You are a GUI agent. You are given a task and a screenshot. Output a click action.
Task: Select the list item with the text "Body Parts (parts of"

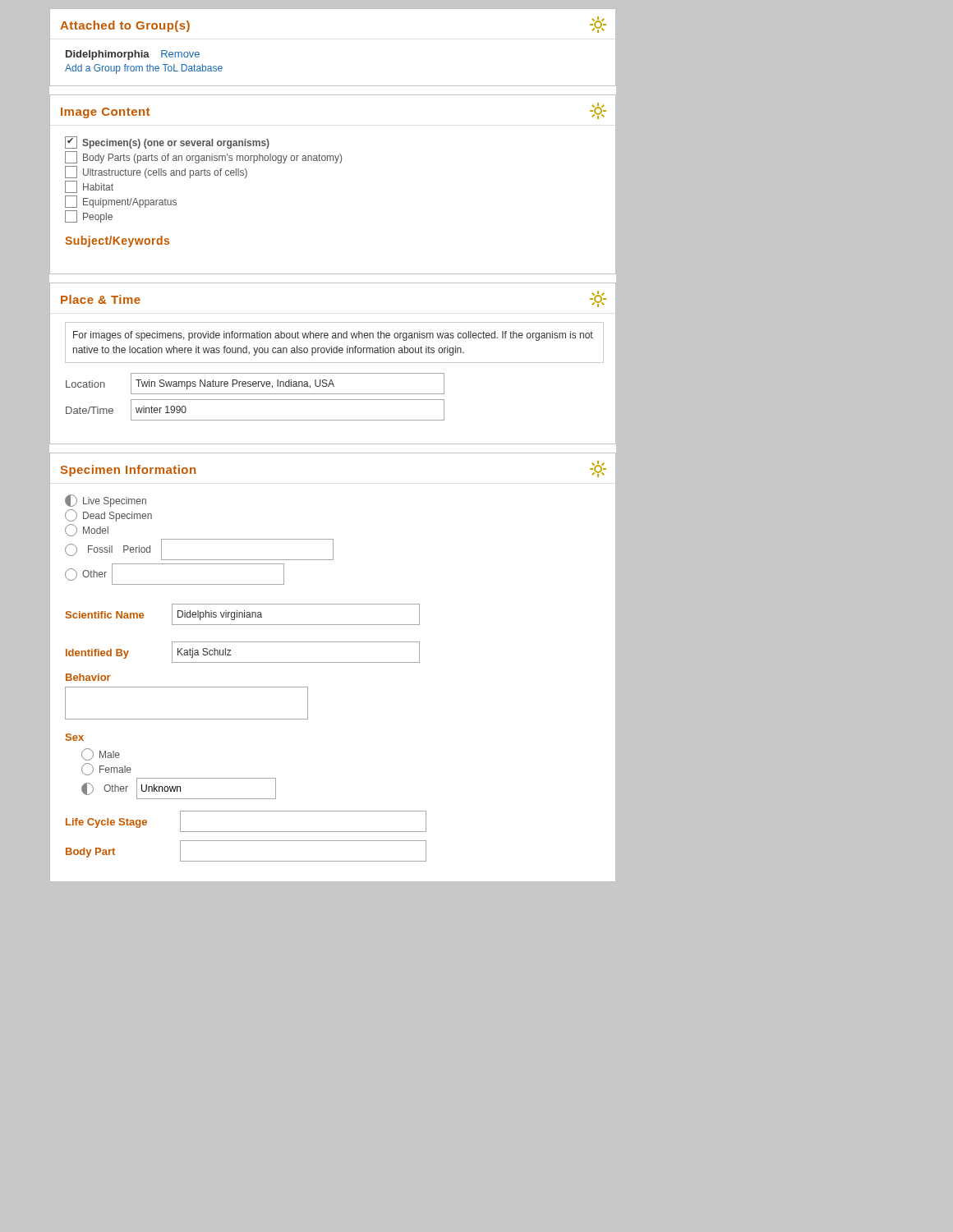204,157
